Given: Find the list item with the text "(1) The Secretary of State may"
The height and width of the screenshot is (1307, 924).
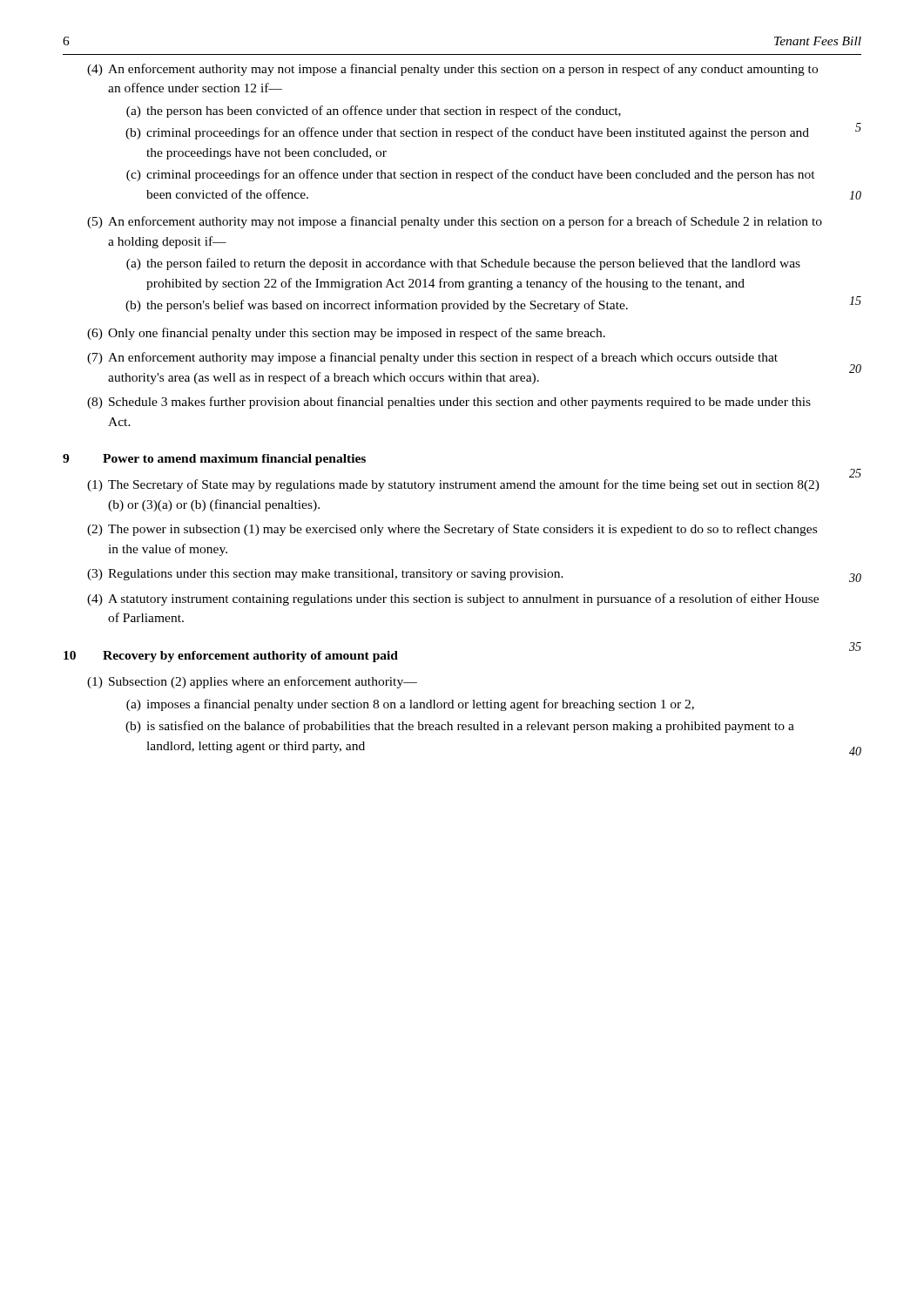Looking at the screenshot, I should tap(443, 495).
